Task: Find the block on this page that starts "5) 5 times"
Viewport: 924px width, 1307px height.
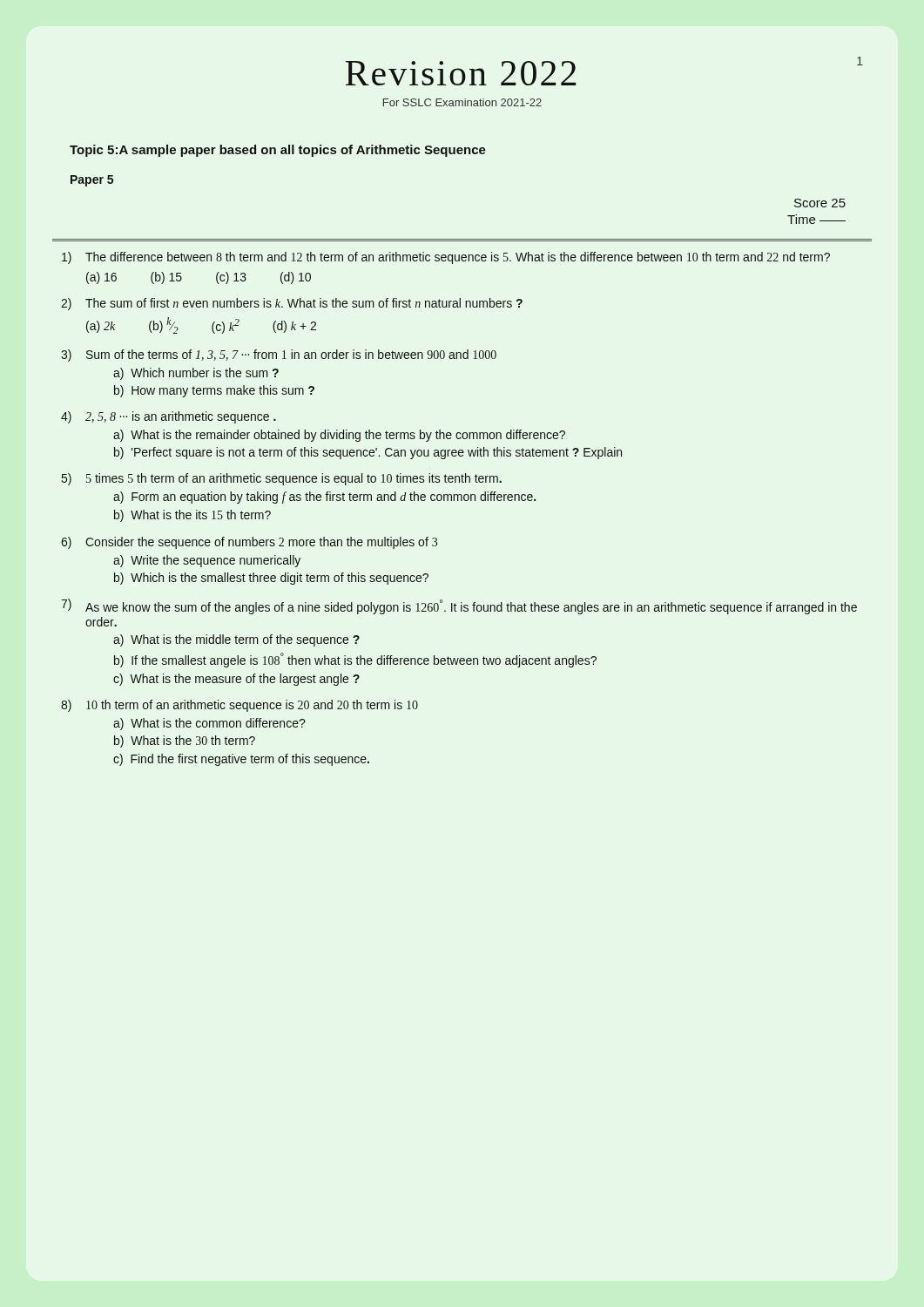Action: [x=462, y=498]
